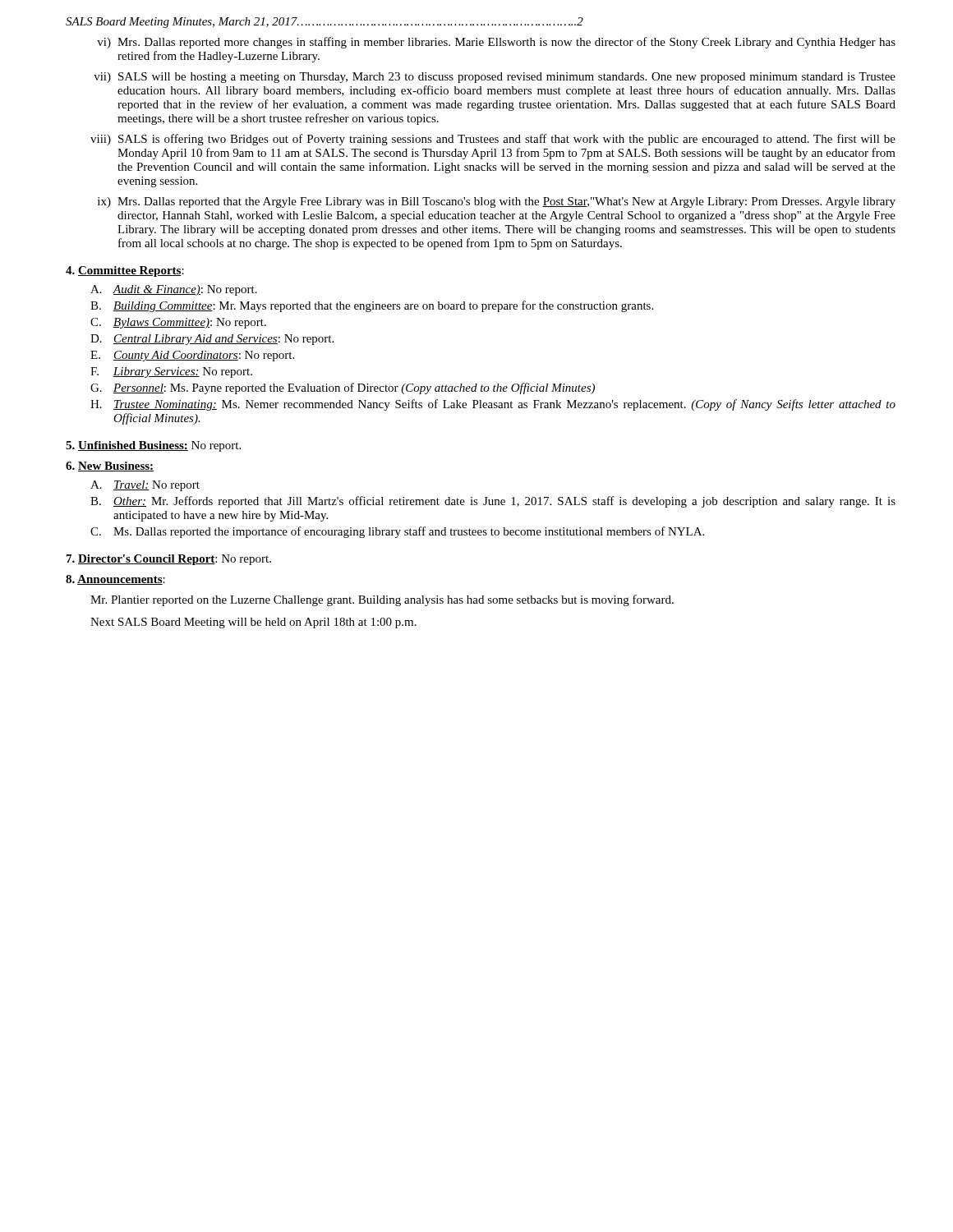Locate the list item that reads "C. Bylaws Committee):"
The image size is (953, 1232).
179,322
